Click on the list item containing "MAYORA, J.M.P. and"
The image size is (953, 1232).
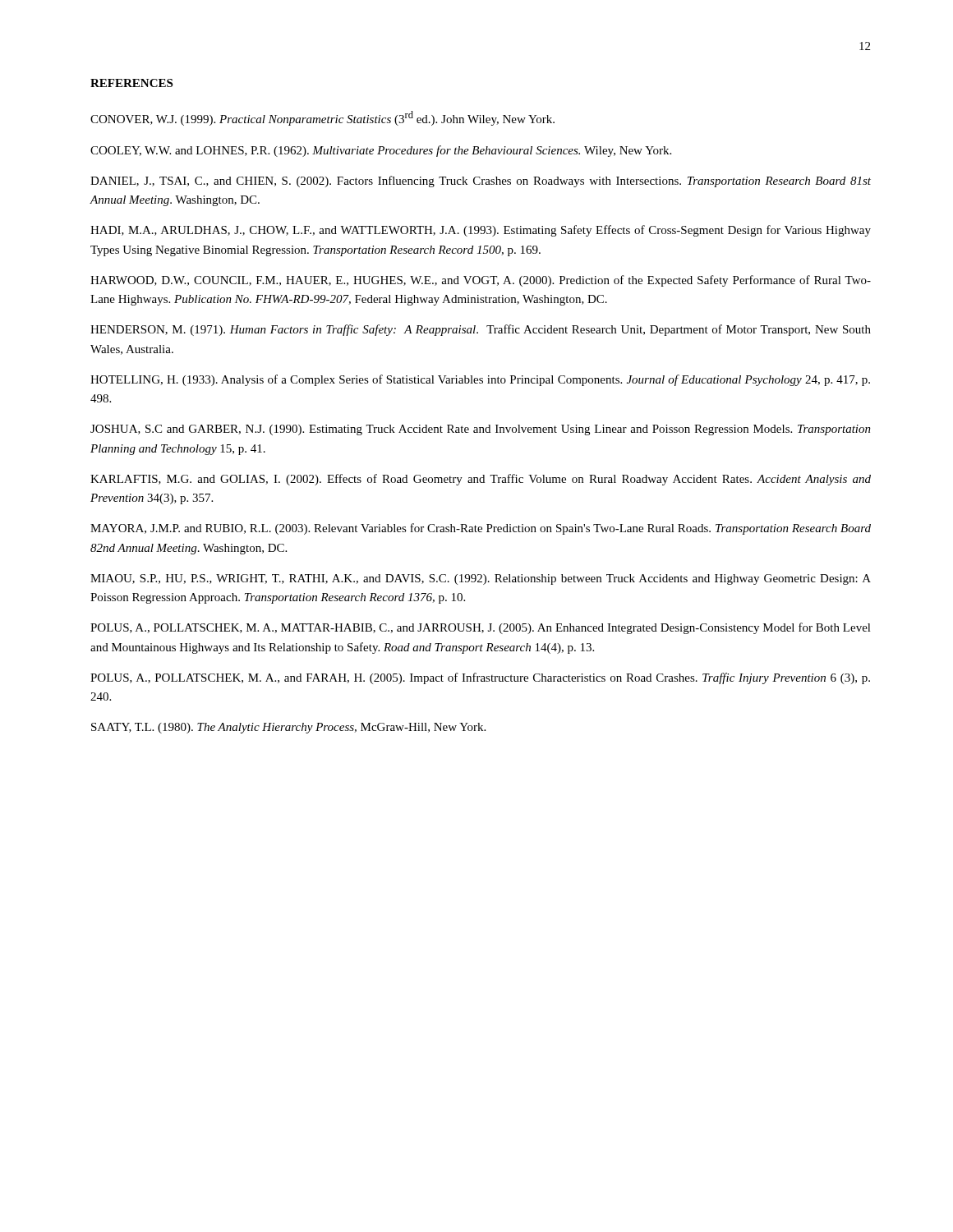(481, 538)
